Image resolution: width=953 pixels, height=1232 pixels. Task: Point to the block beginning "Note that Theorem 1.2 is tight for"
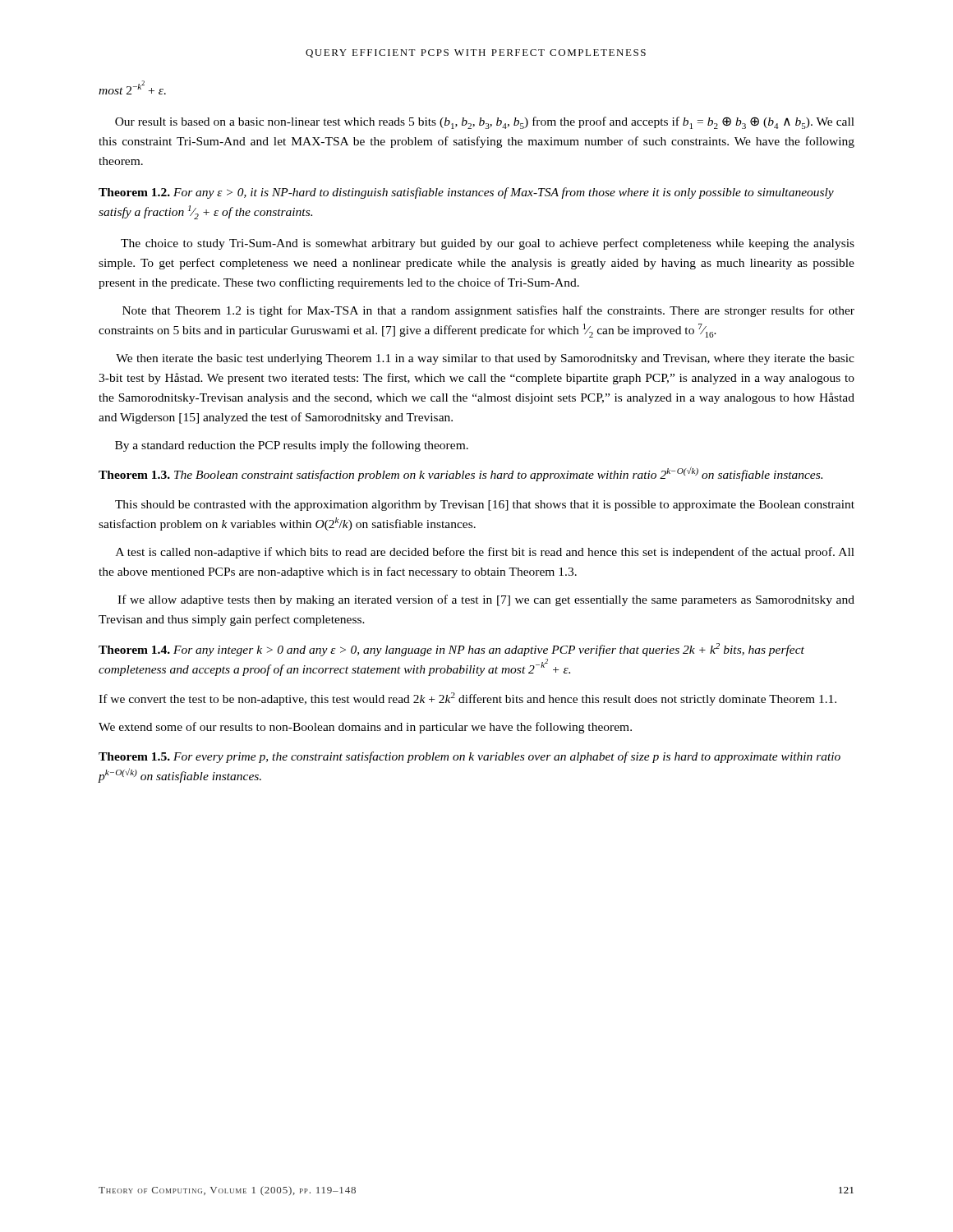click(476, 321)
